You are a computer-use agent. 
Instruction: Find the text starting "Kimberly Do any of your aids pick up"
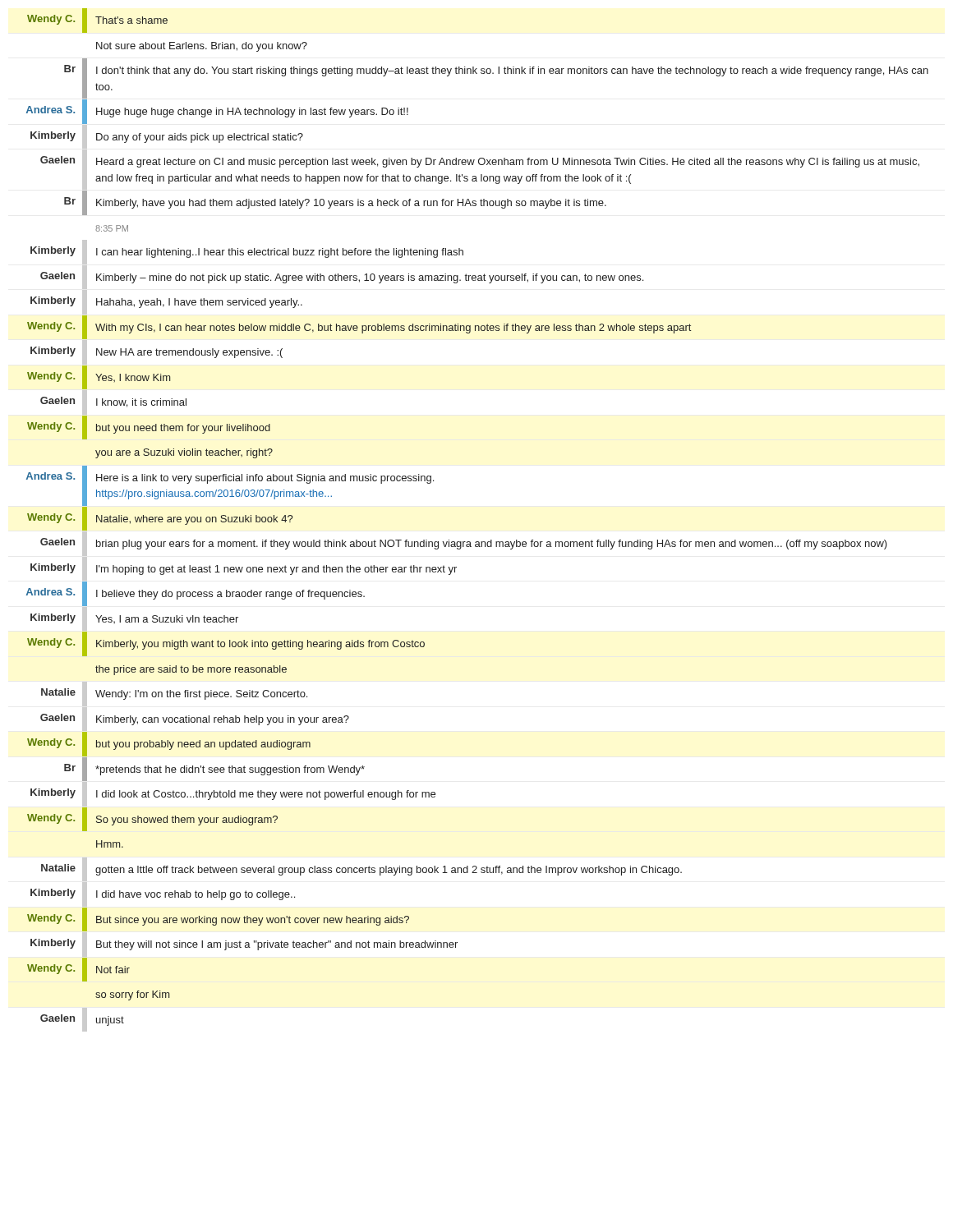click(x=167, y=137)
